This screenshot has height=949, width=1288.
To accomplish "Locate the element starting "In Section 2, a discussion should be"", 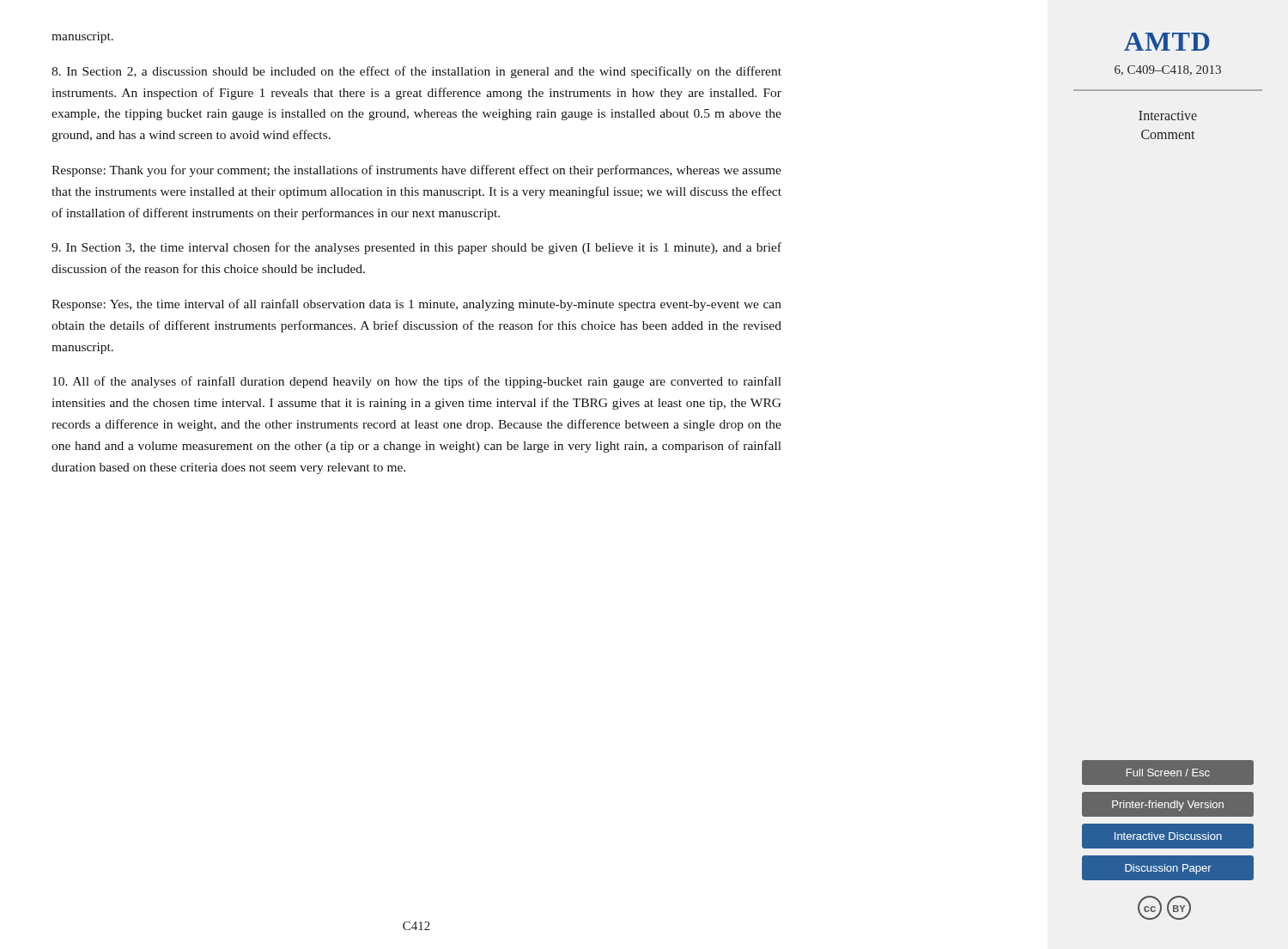I will coord(416,103).
